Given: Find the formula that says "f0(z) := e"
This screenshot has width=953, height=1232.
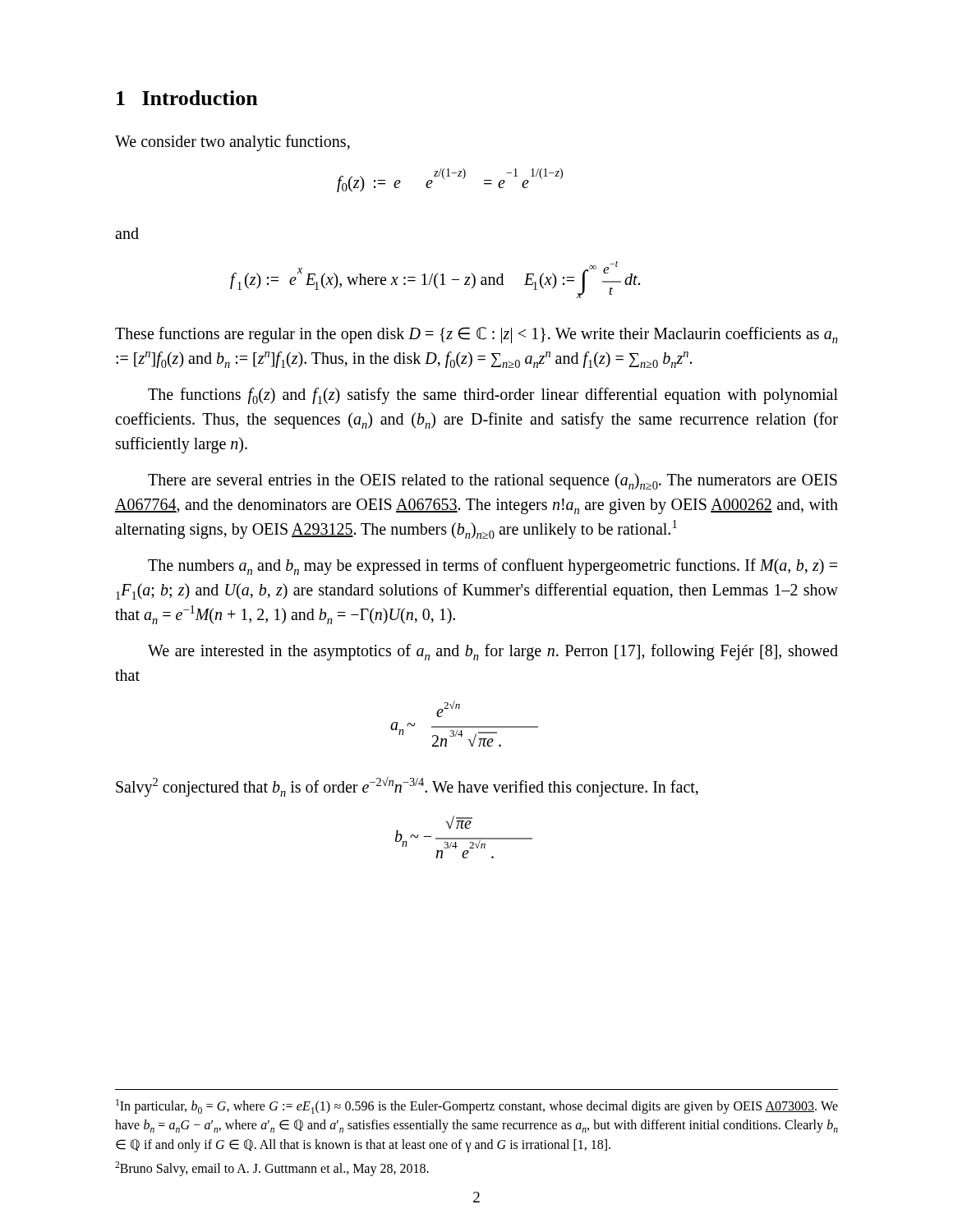Looking at the screenshot, I should tap(476, 182).
